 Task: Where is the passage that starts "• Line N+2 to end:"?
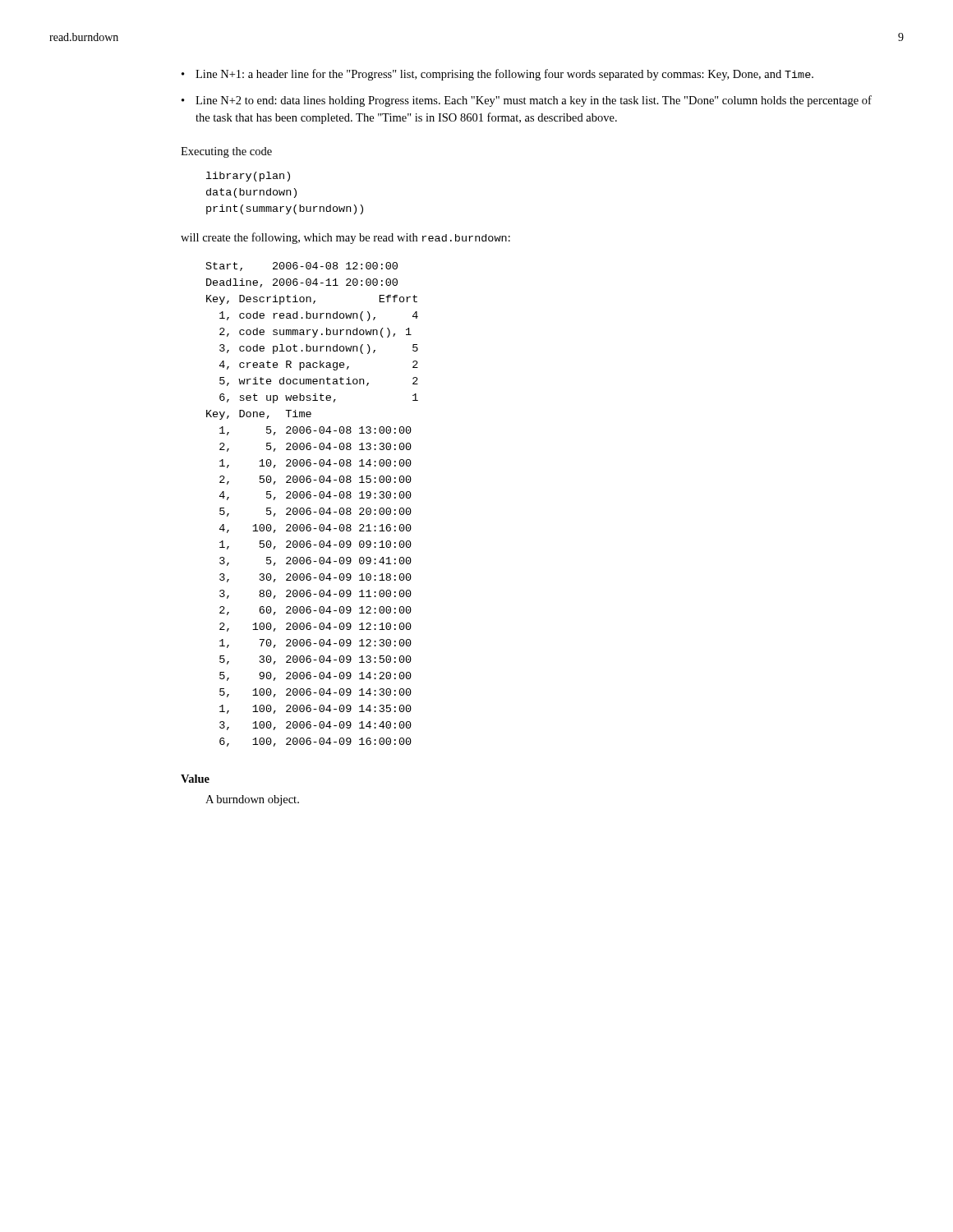(534, 109)
